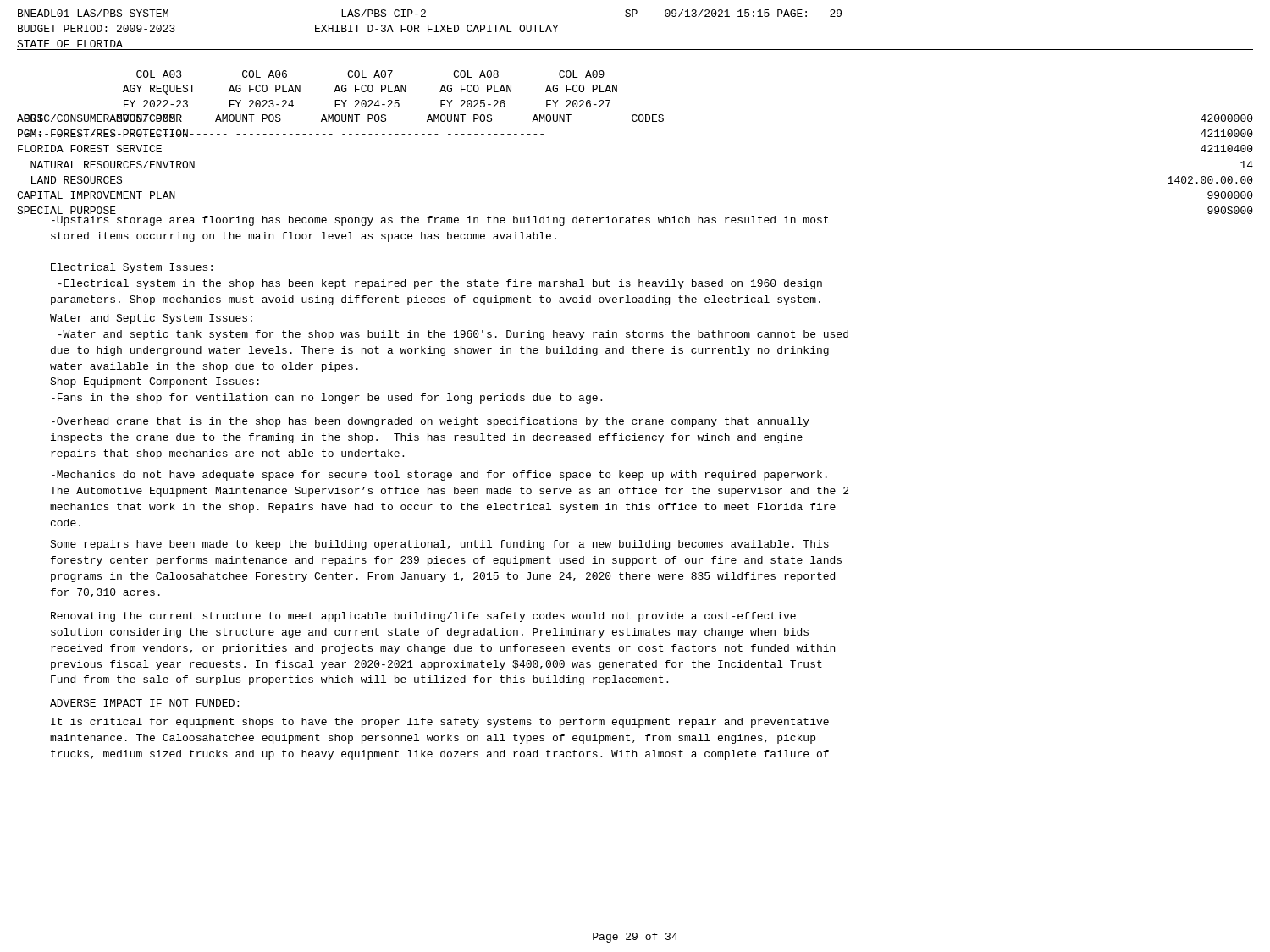Locate the block of text that opens with "Some repairs have"
Viewport: 1270px width, 952px height.
[x=430, y=568]
